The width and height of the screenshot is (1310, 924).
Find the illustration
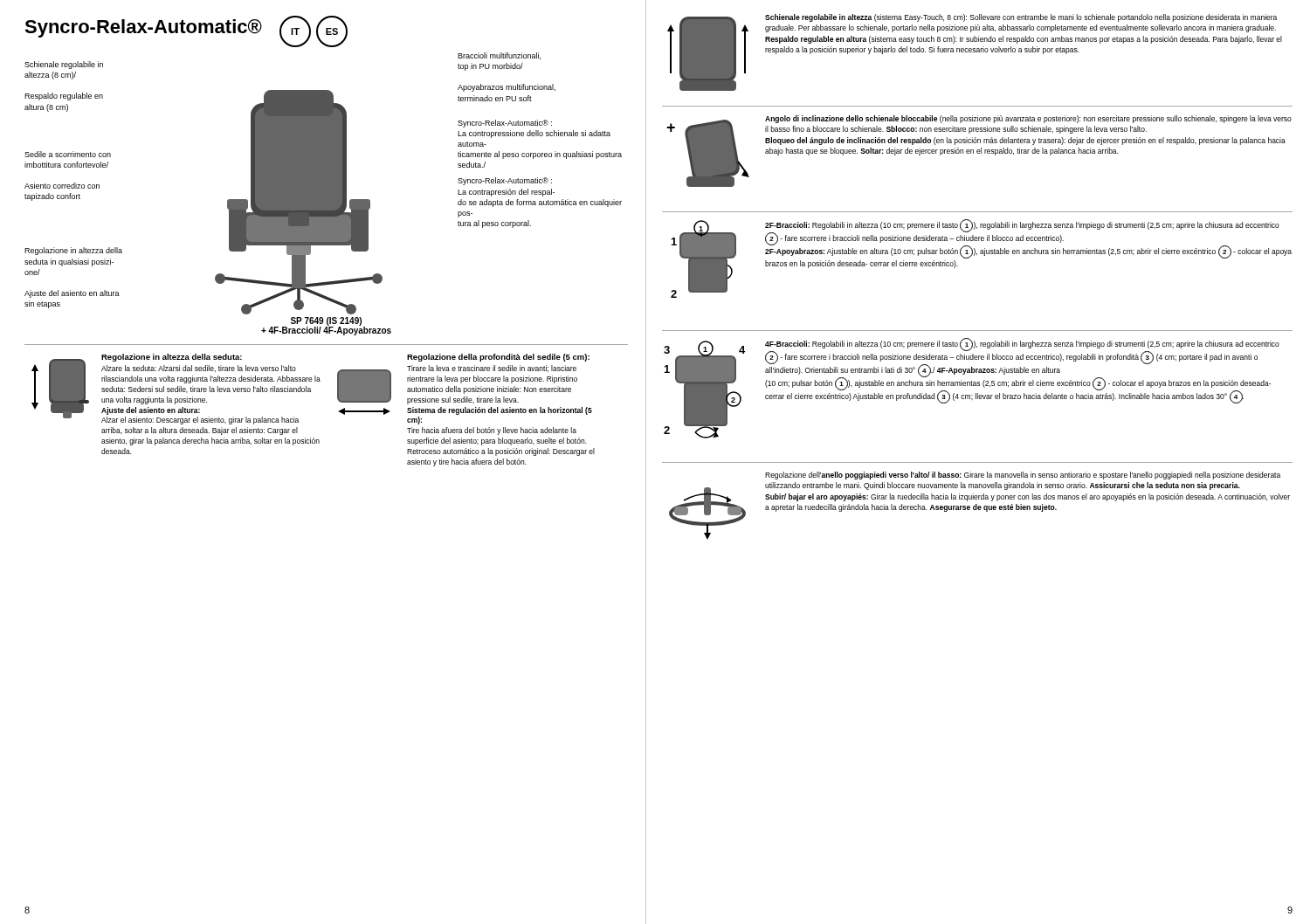[313, 31]
